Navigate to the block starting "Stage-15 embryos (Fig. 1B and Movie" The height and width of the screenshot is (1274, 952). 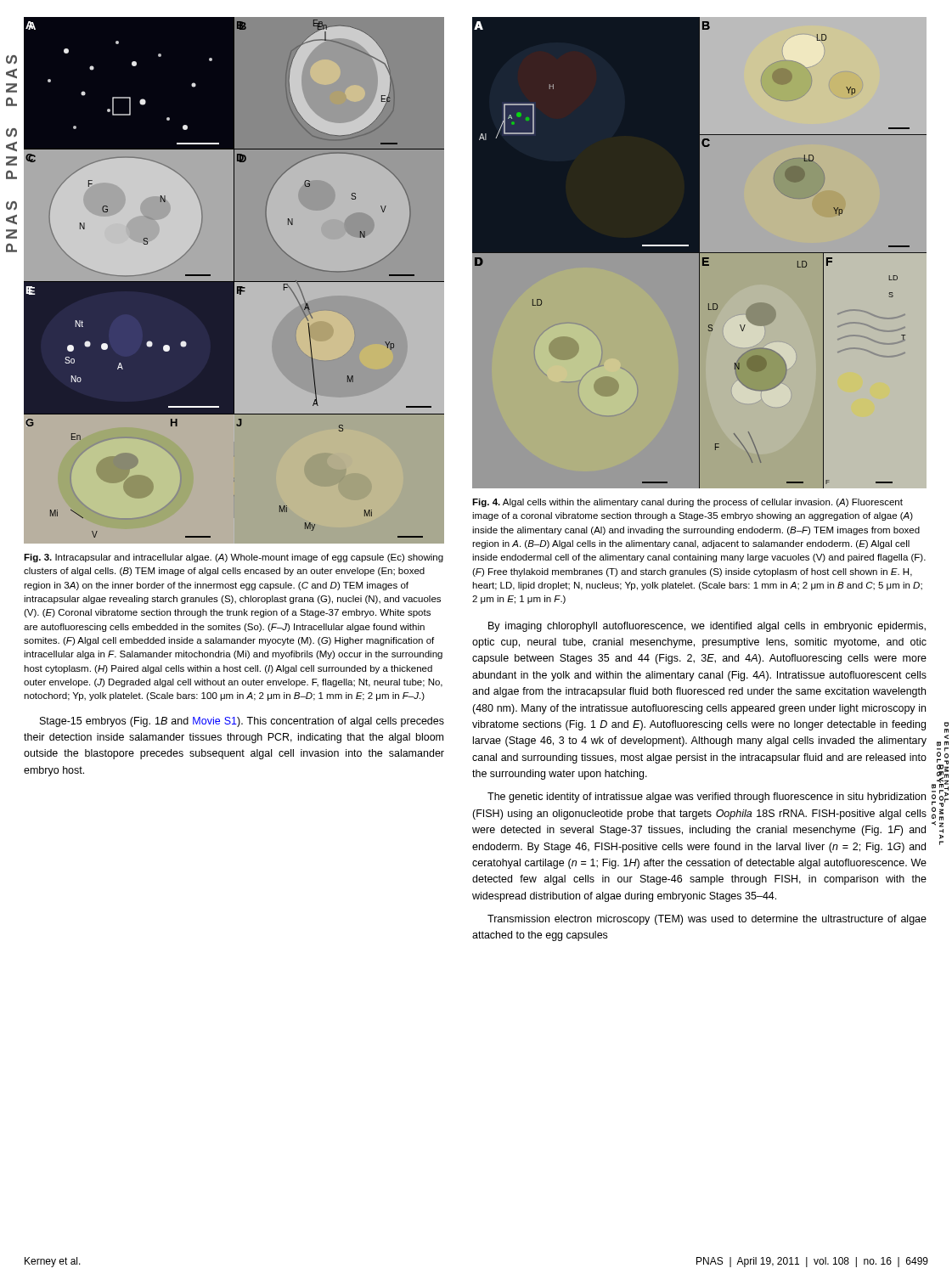coord(234,746)
